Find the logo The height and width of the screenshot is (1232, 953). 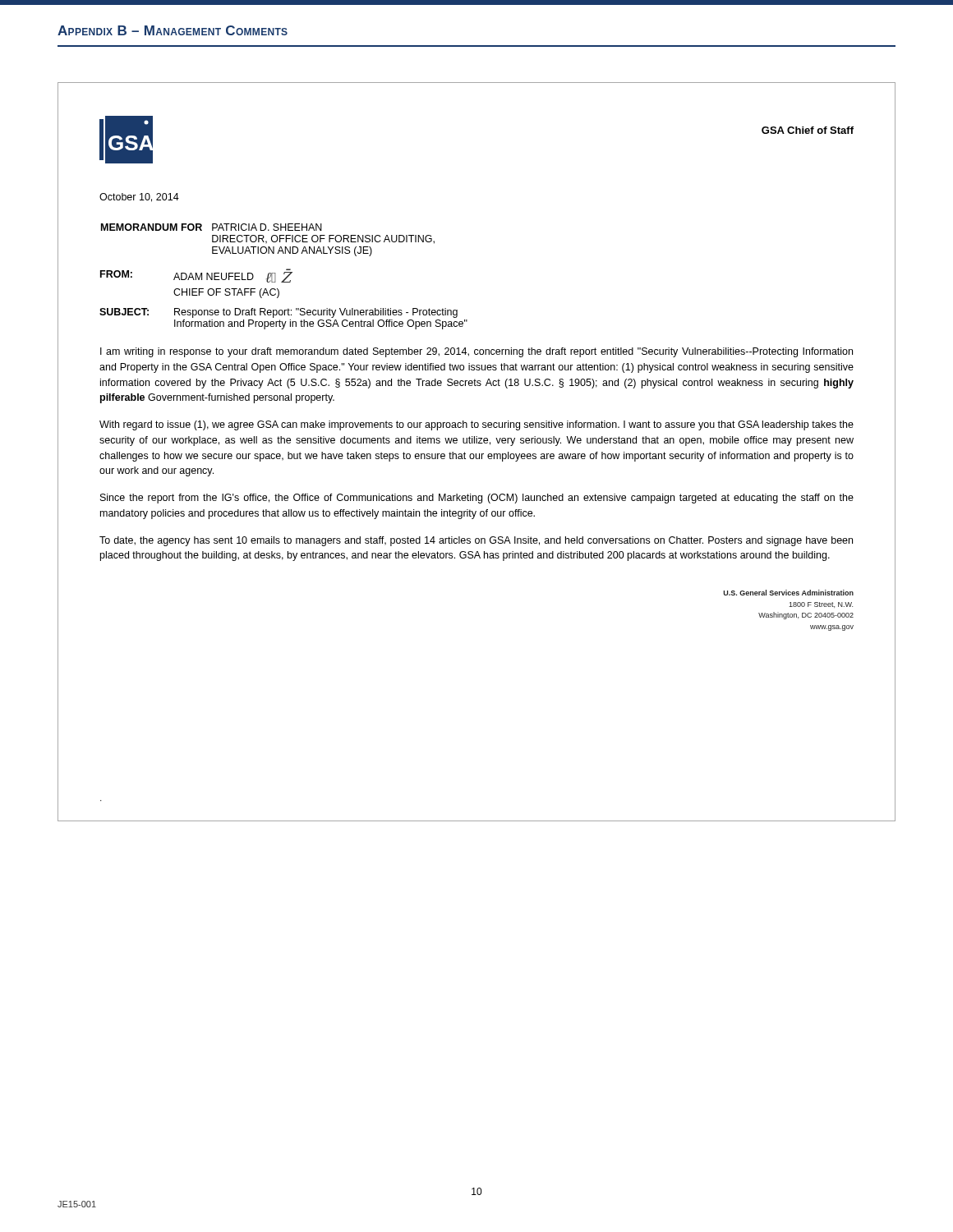[x=127, y=141]
